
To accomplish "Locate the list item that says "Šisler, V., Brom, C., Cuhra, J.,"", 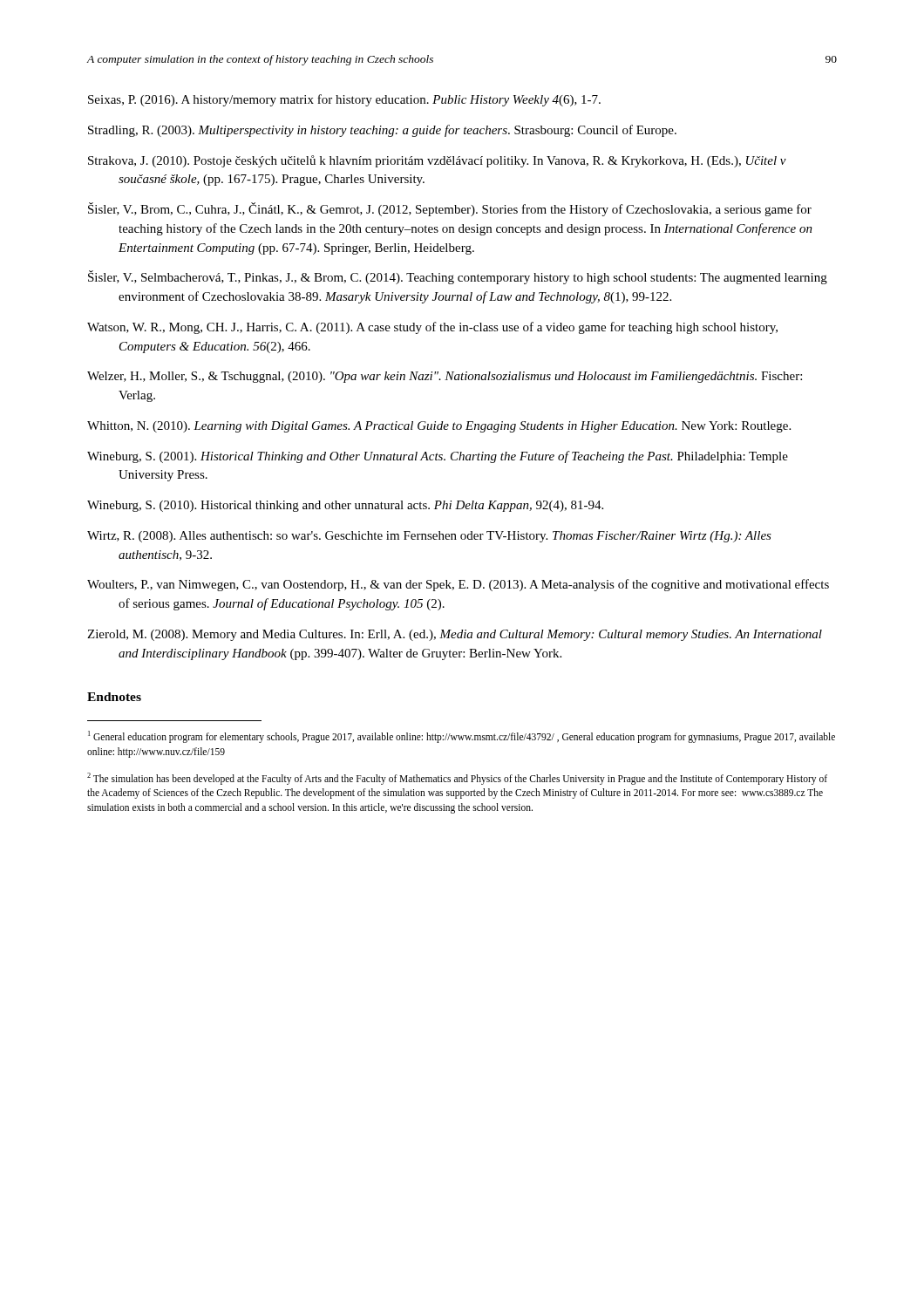I will 450,228.
